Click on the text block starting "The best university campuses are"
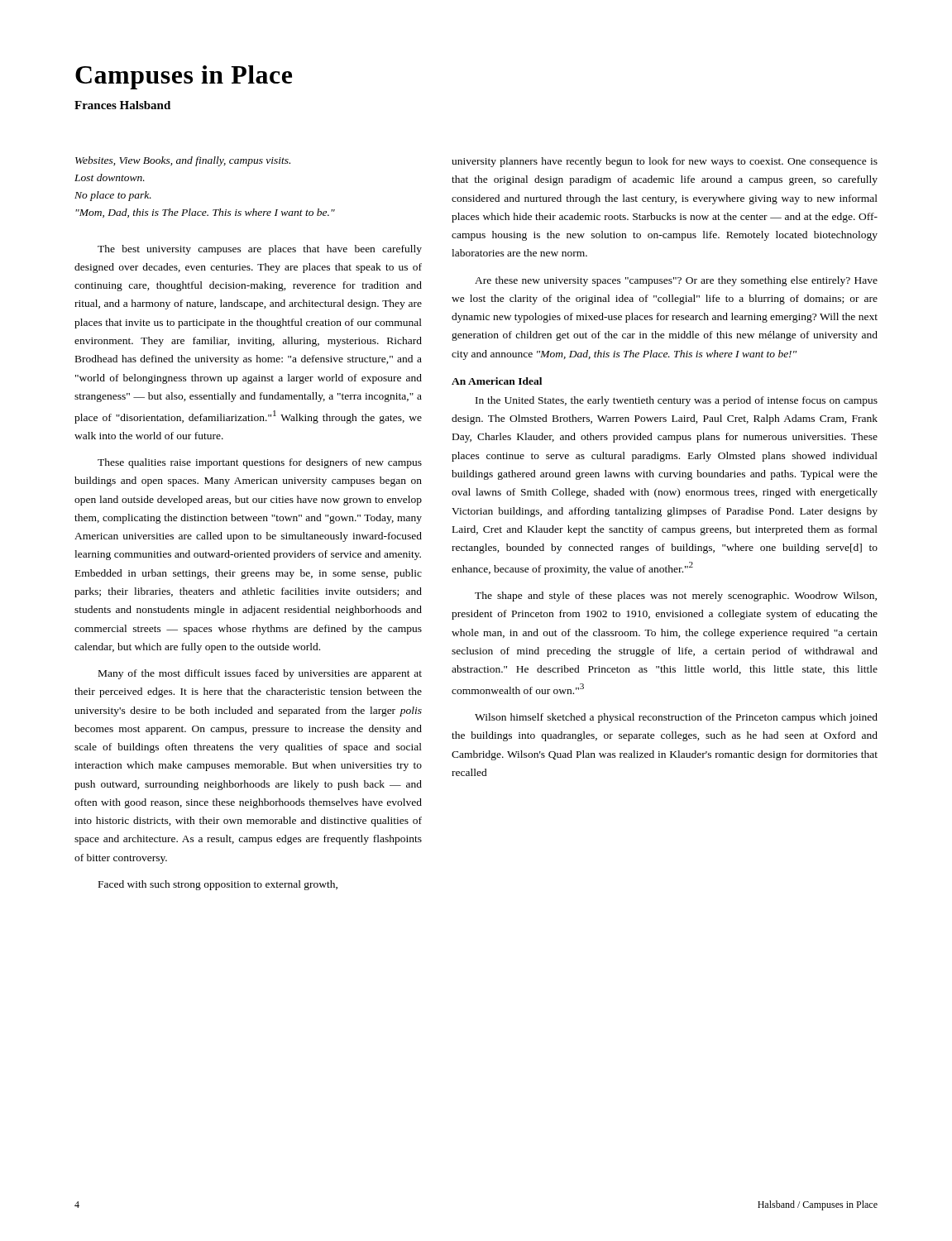 click(x=248, y=342)
